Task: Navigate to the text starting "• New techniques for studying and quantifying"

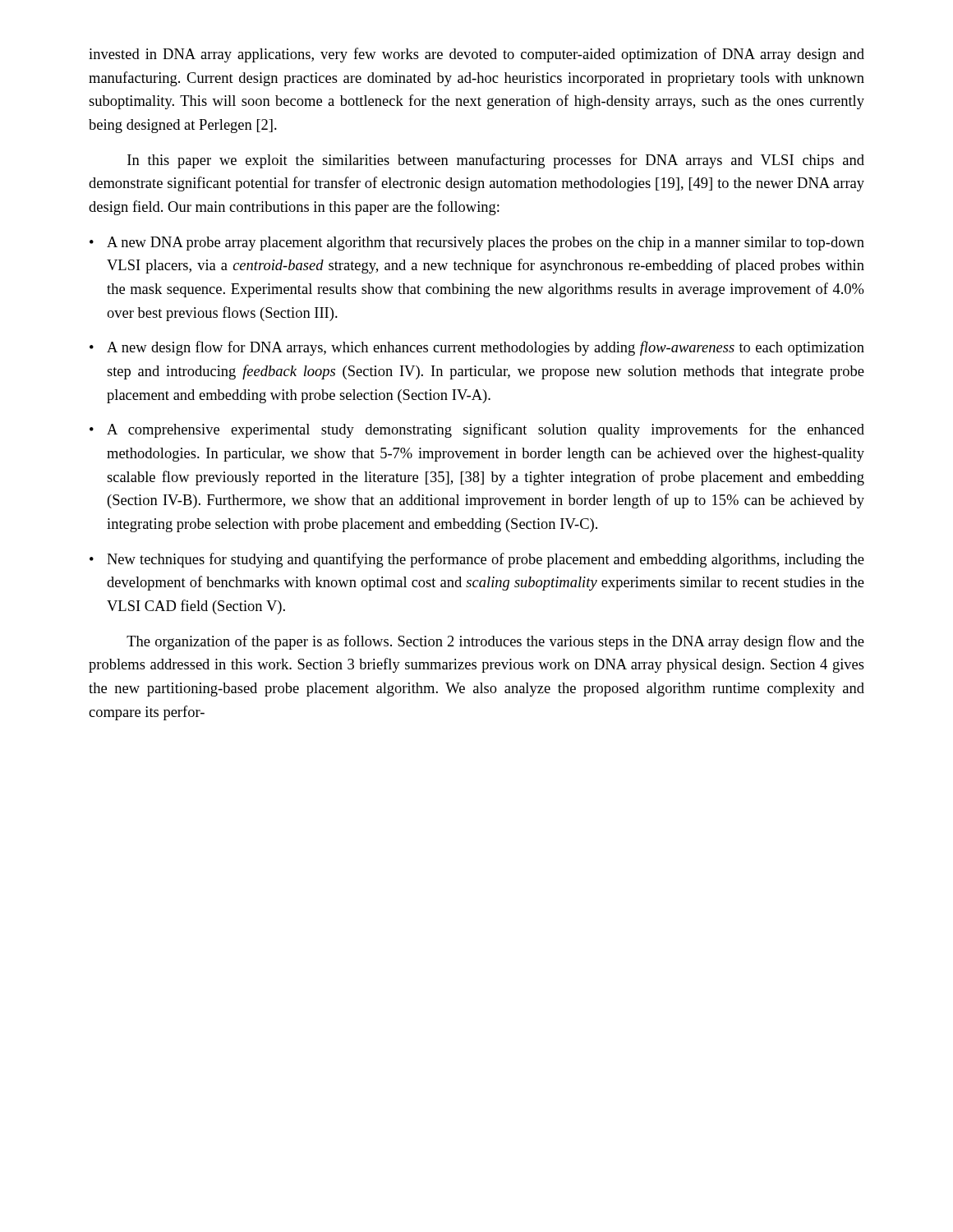Action: coord(476,583)
